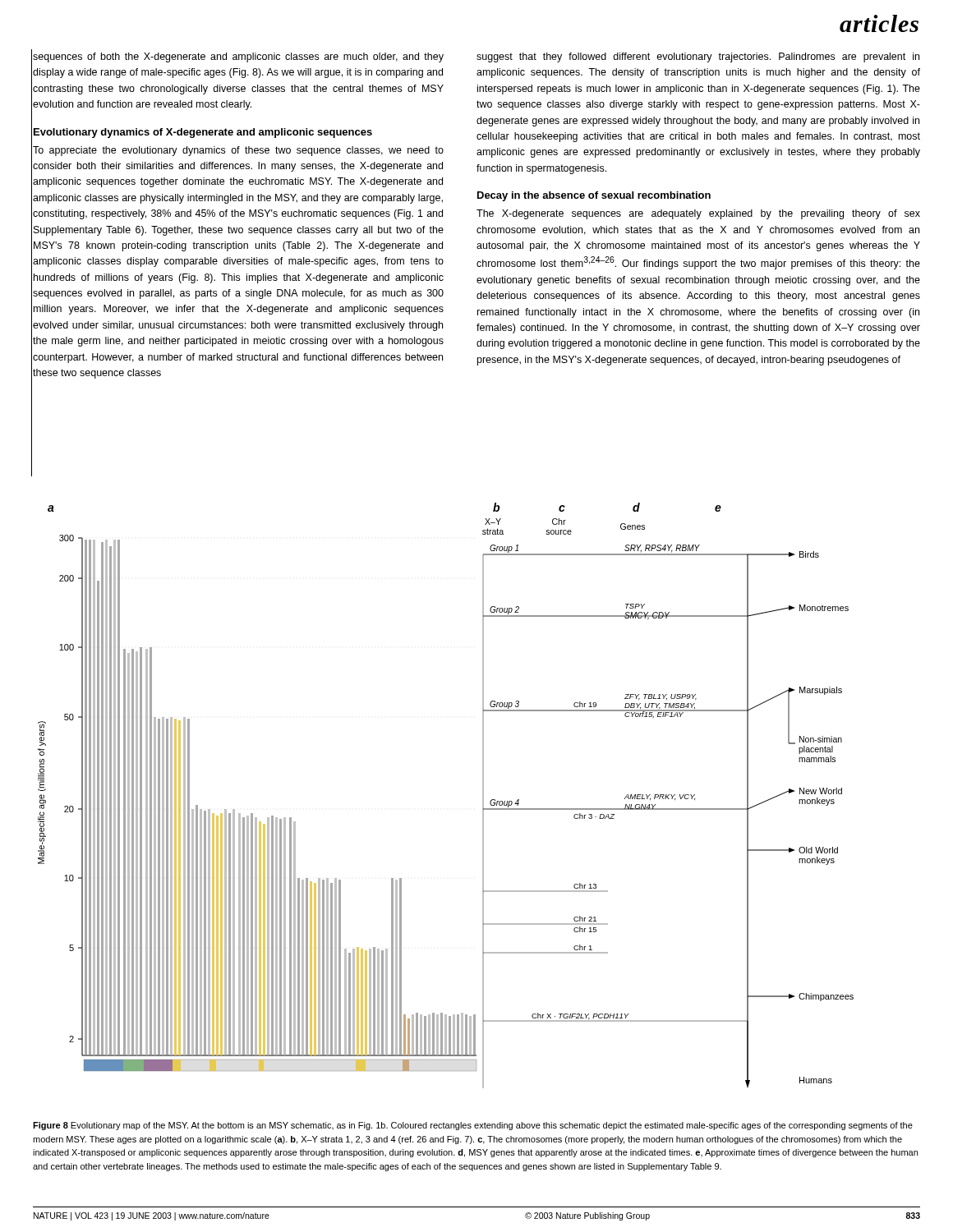Find the bar chart
Image resolution: width=953 pixels, height=1232 pixels.
pos(476,801)
